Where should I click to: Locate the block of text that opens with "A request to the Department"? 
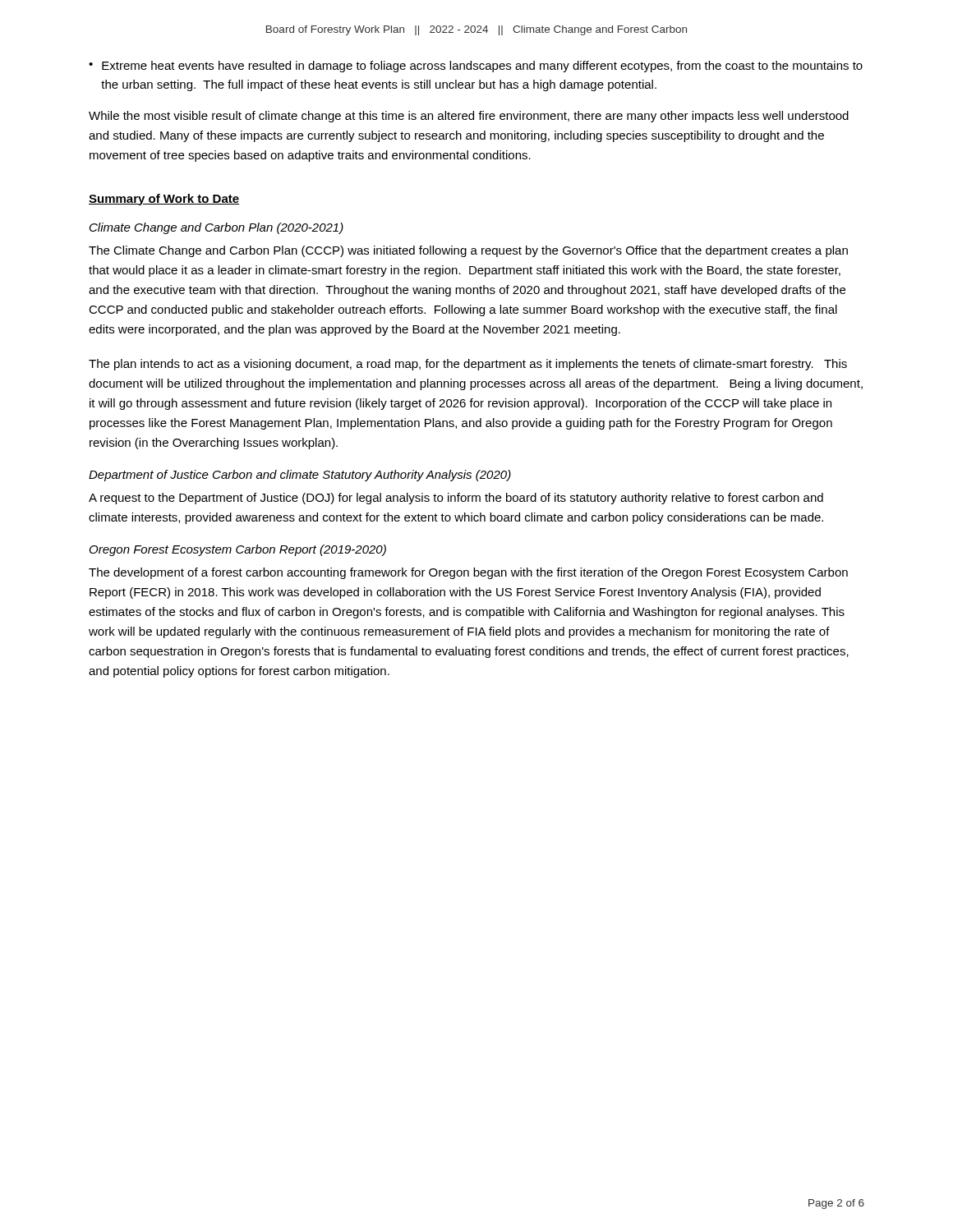point(457,507)
